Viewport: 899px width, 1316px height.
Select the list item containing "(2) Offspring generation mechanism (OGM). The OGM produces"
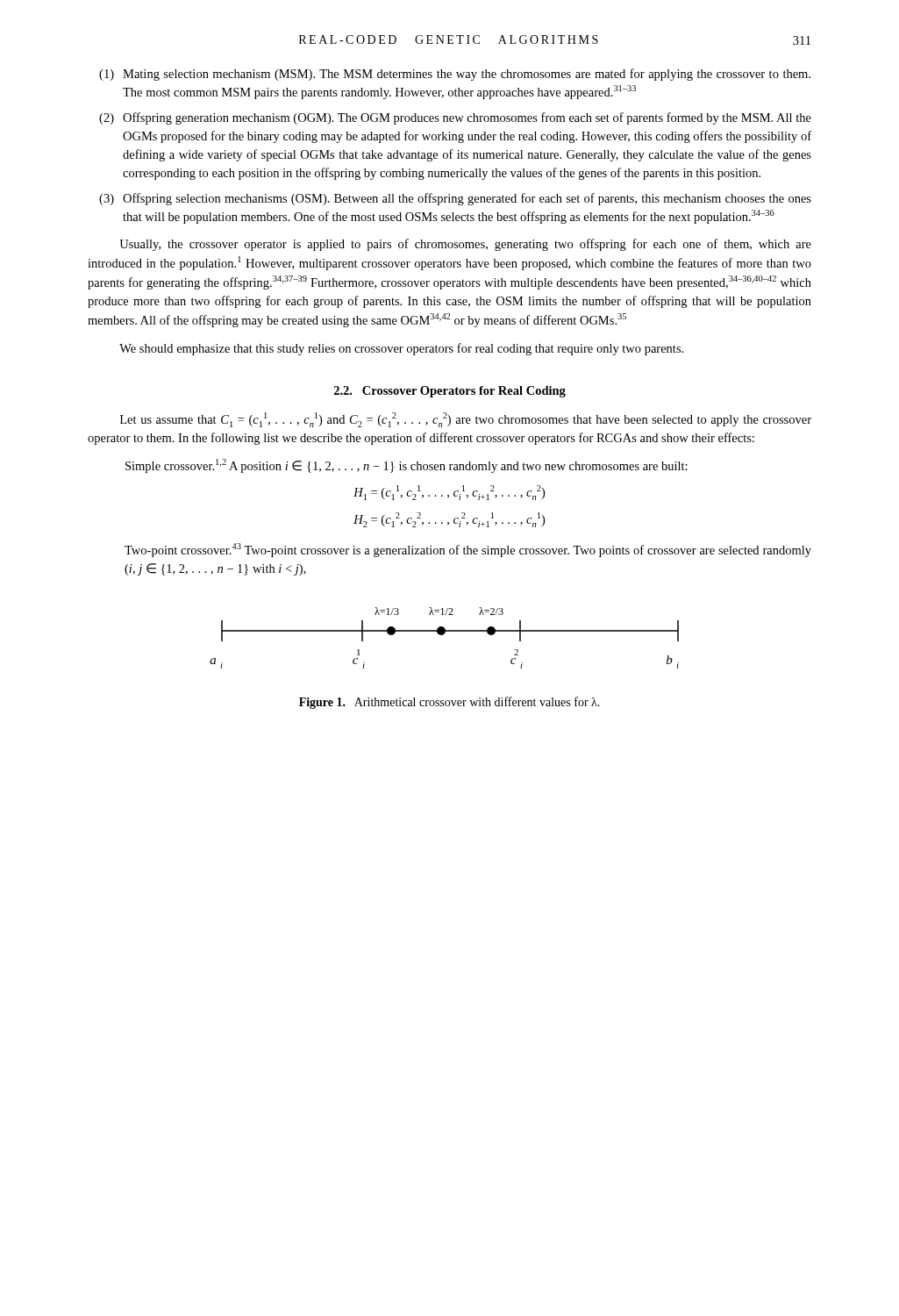[450, 146]
